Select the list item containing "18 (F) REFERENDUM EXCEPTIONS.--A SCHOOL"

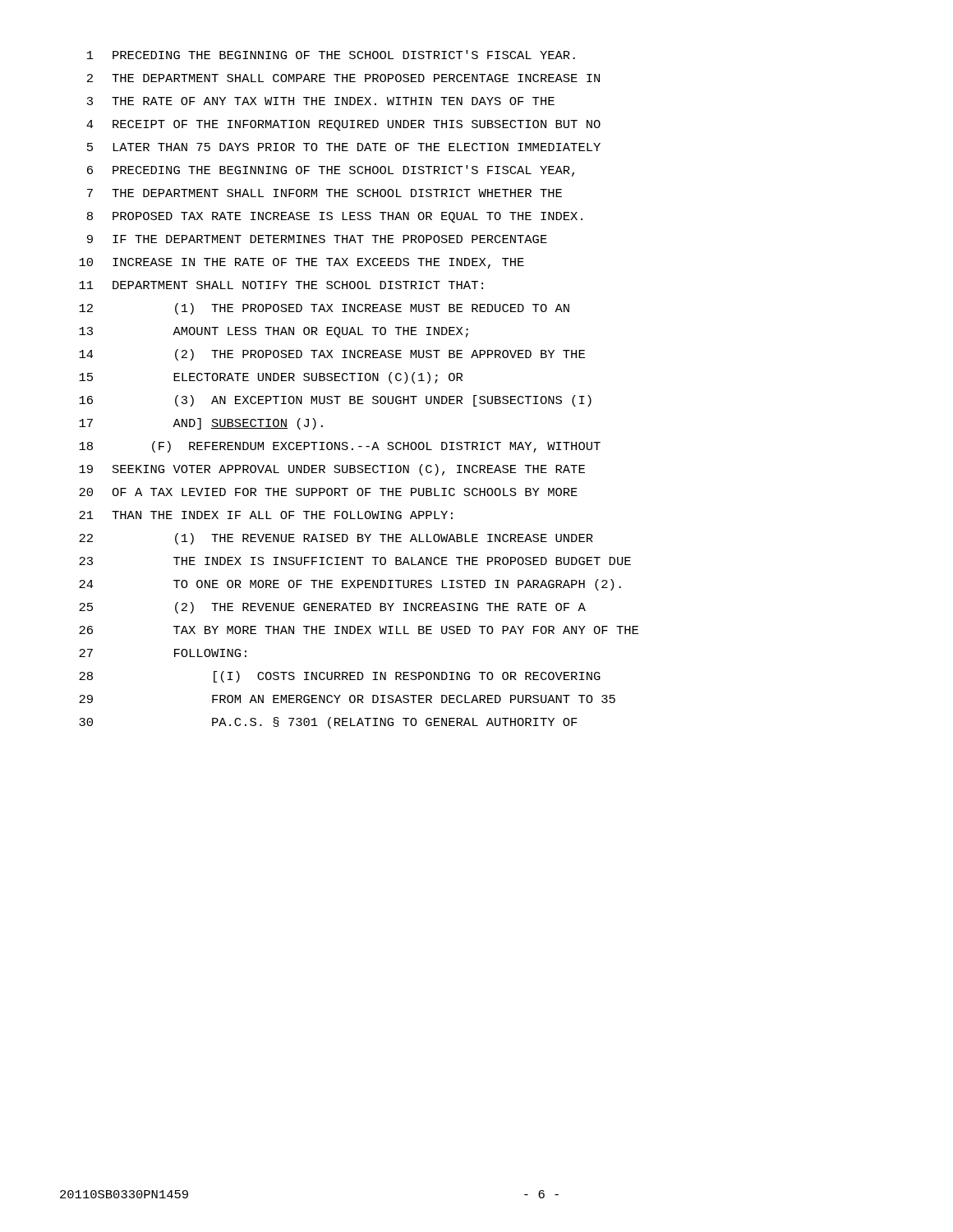[330, 447]
